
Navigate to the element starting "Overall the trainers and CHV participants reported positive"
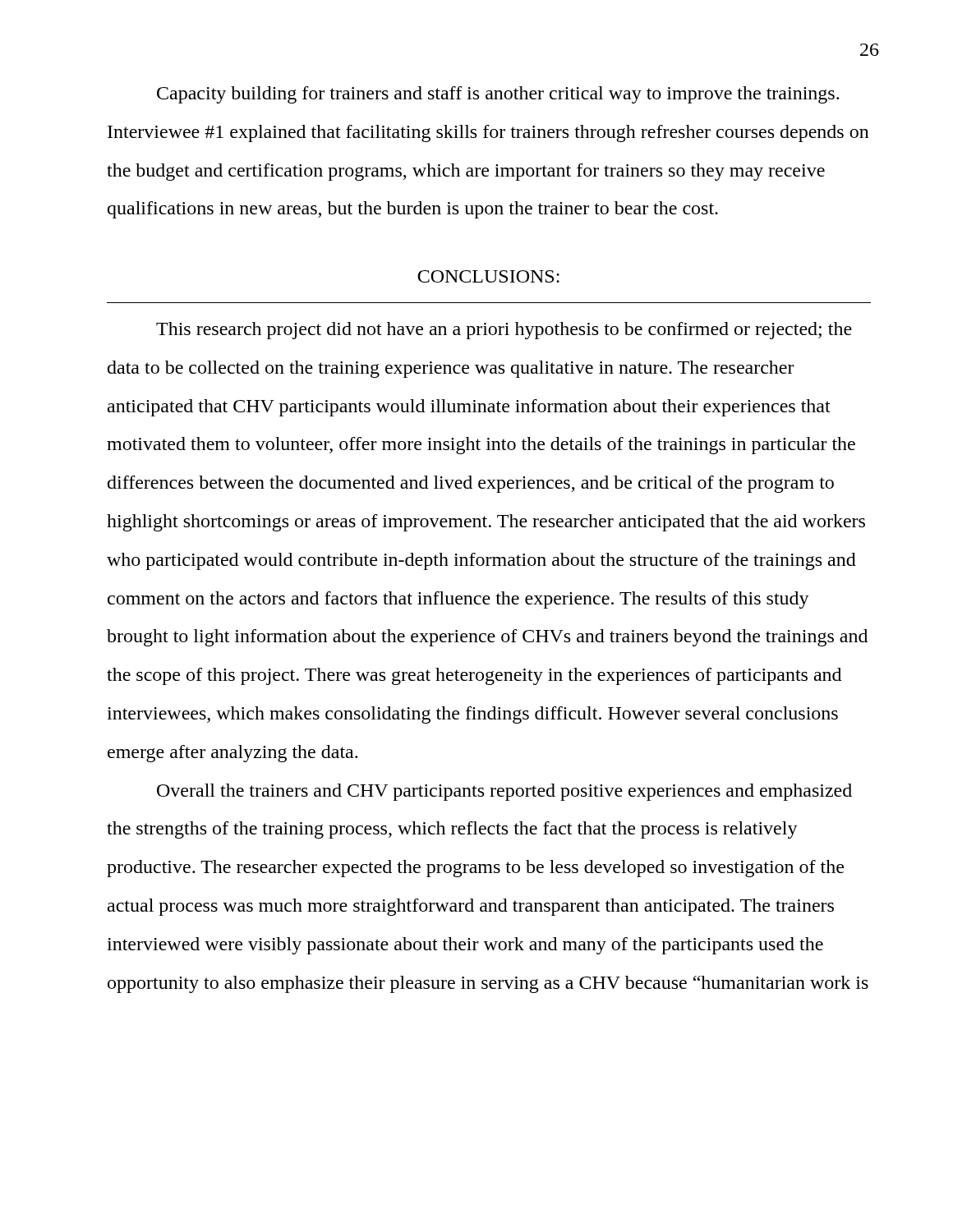[504, 792]
